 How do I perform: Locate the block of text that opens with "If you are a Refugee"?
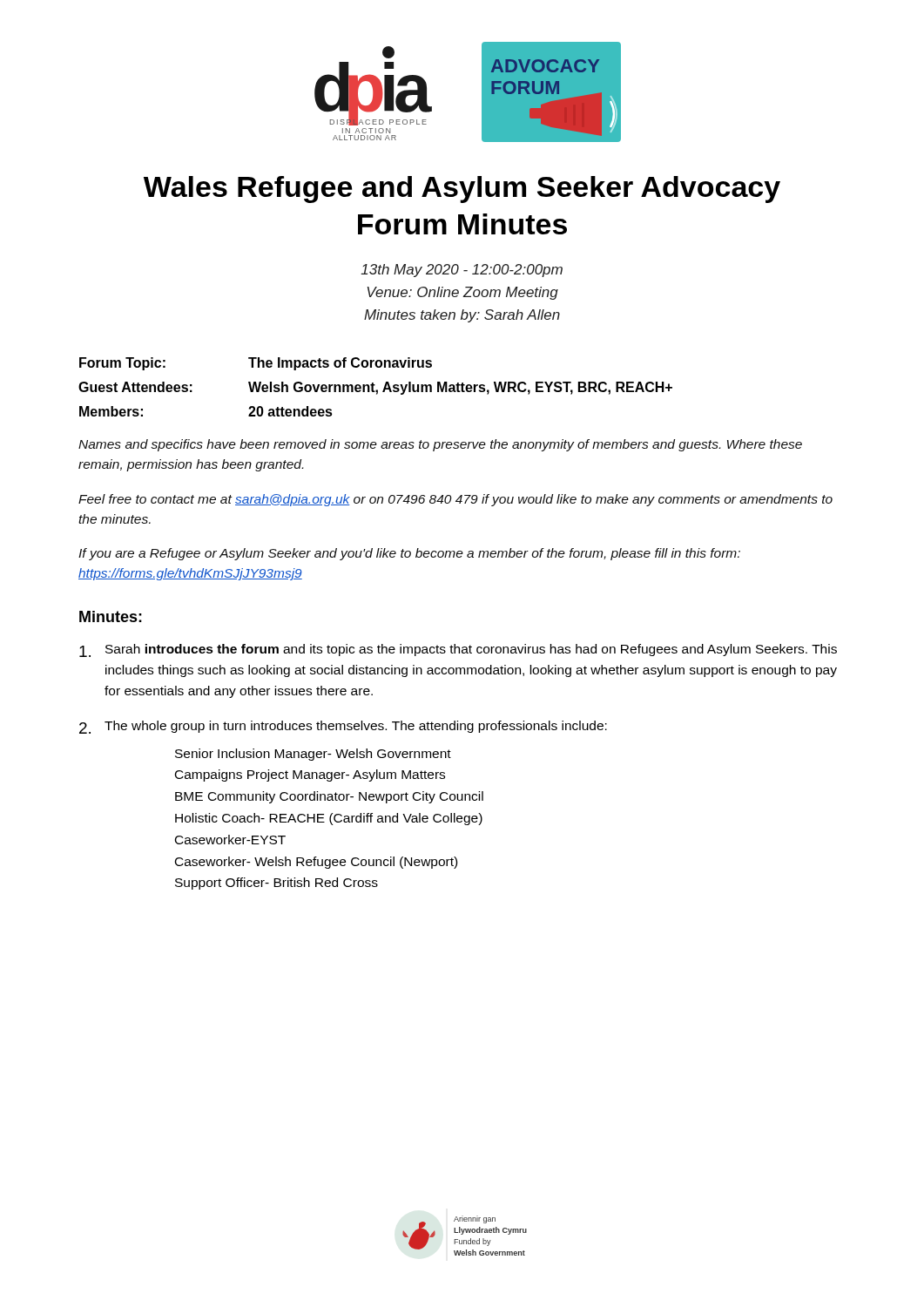tap(410, 563)
